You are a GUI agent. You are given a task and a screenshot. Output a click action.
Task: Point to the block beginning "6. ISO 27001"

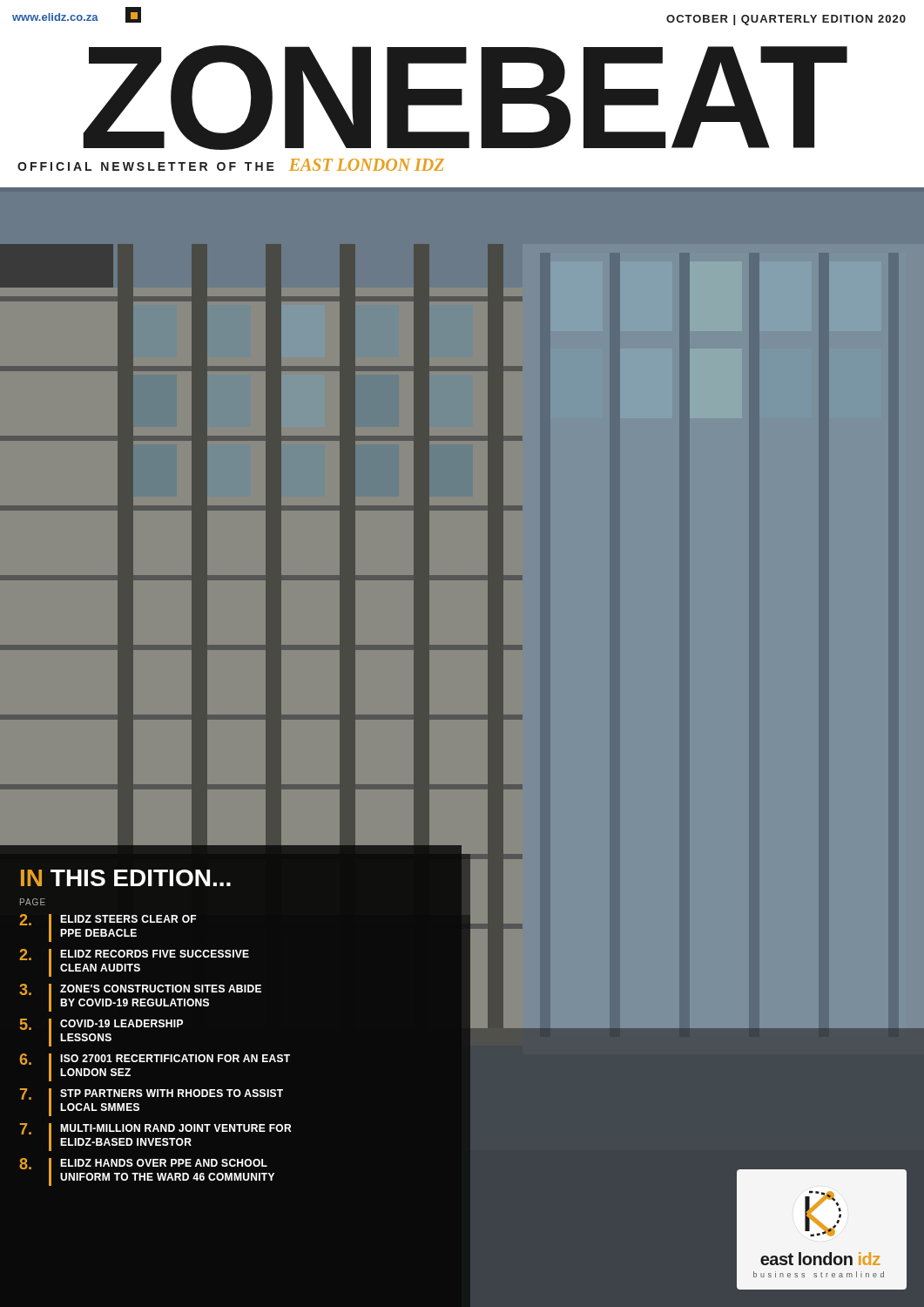click(155, 1067)
